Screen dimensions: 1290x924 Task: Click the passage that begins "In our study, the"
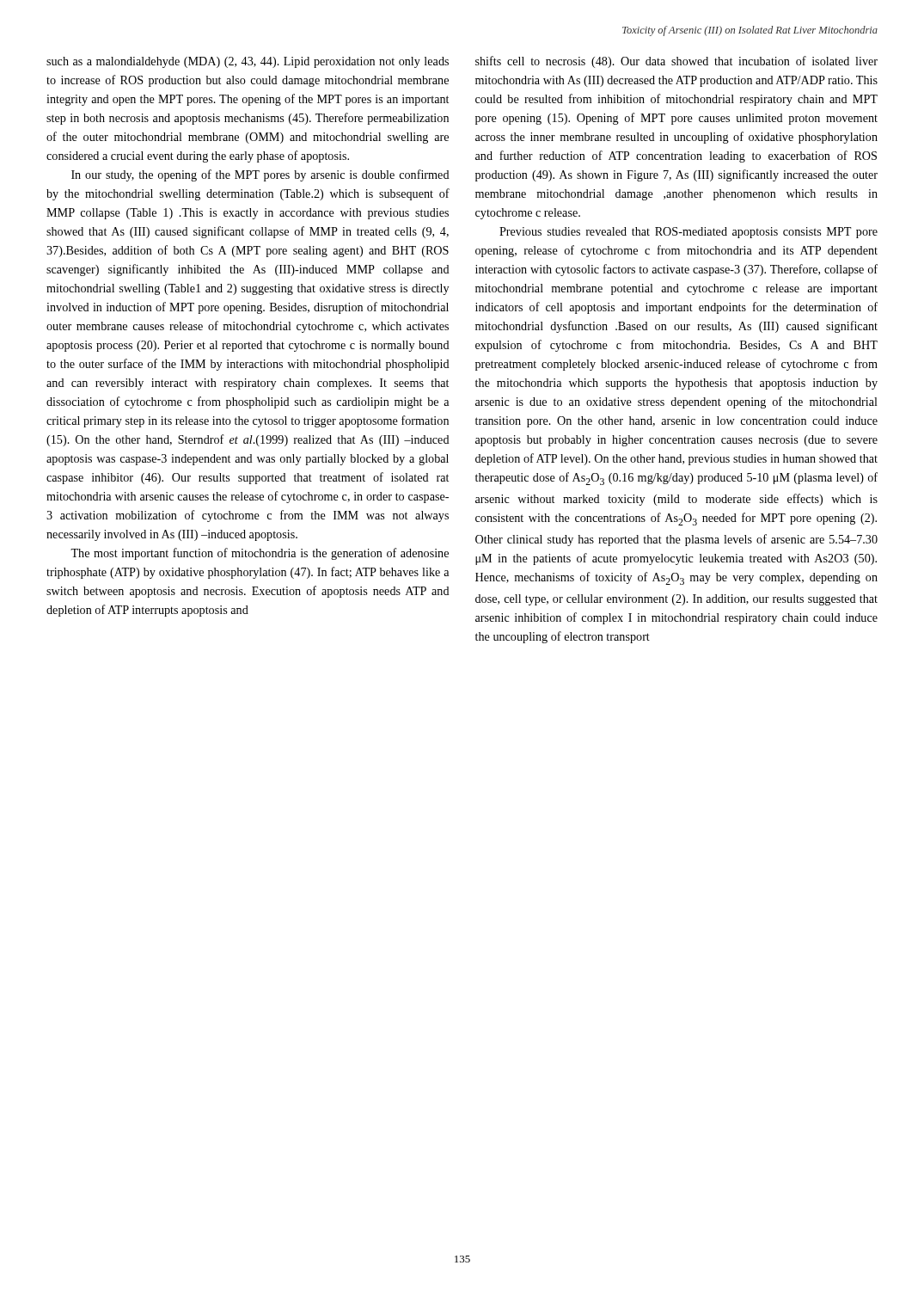tap(248, 354)
